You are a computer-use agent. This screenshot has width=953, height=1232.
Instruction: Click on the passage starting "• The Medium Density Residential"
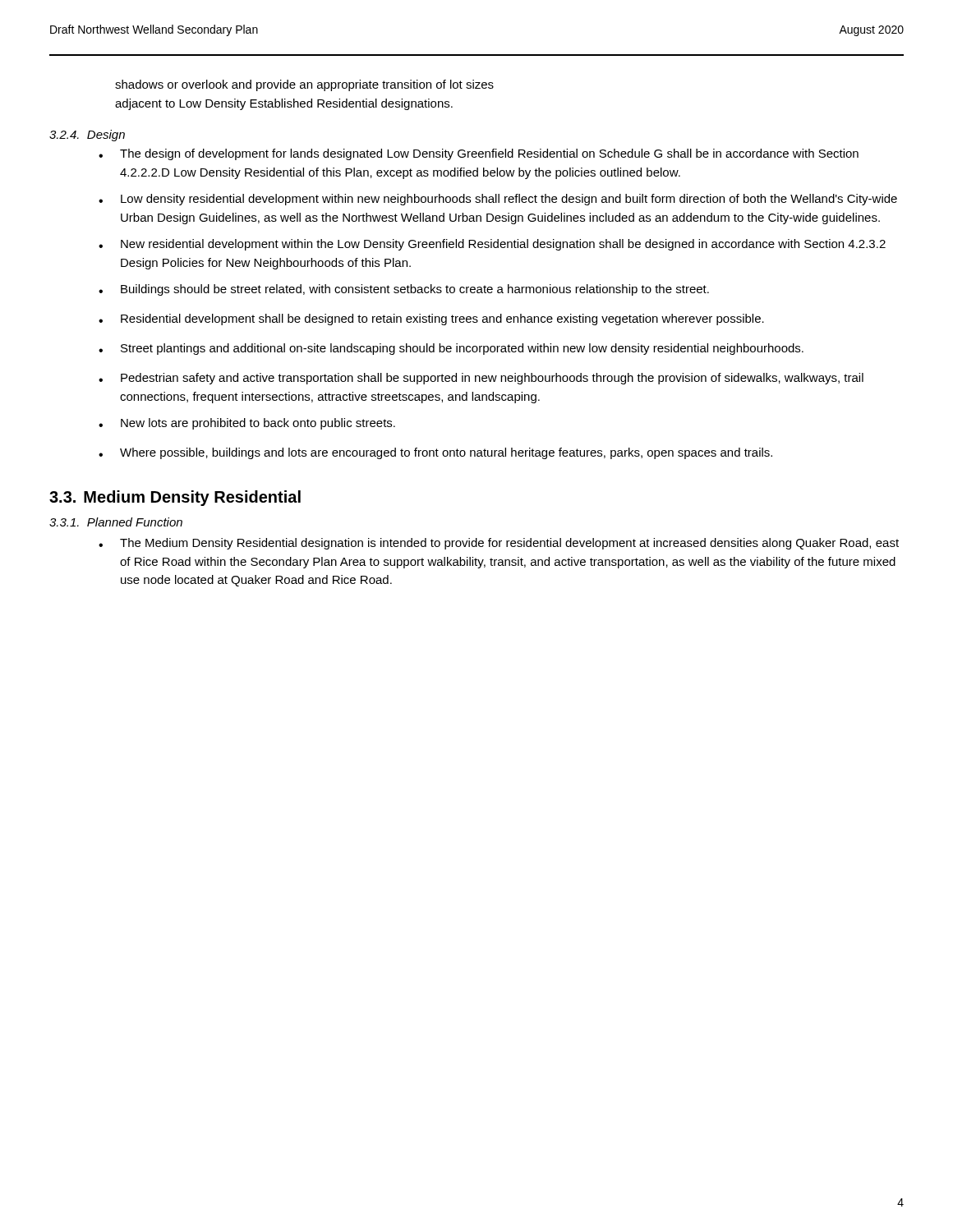point(501,562)
